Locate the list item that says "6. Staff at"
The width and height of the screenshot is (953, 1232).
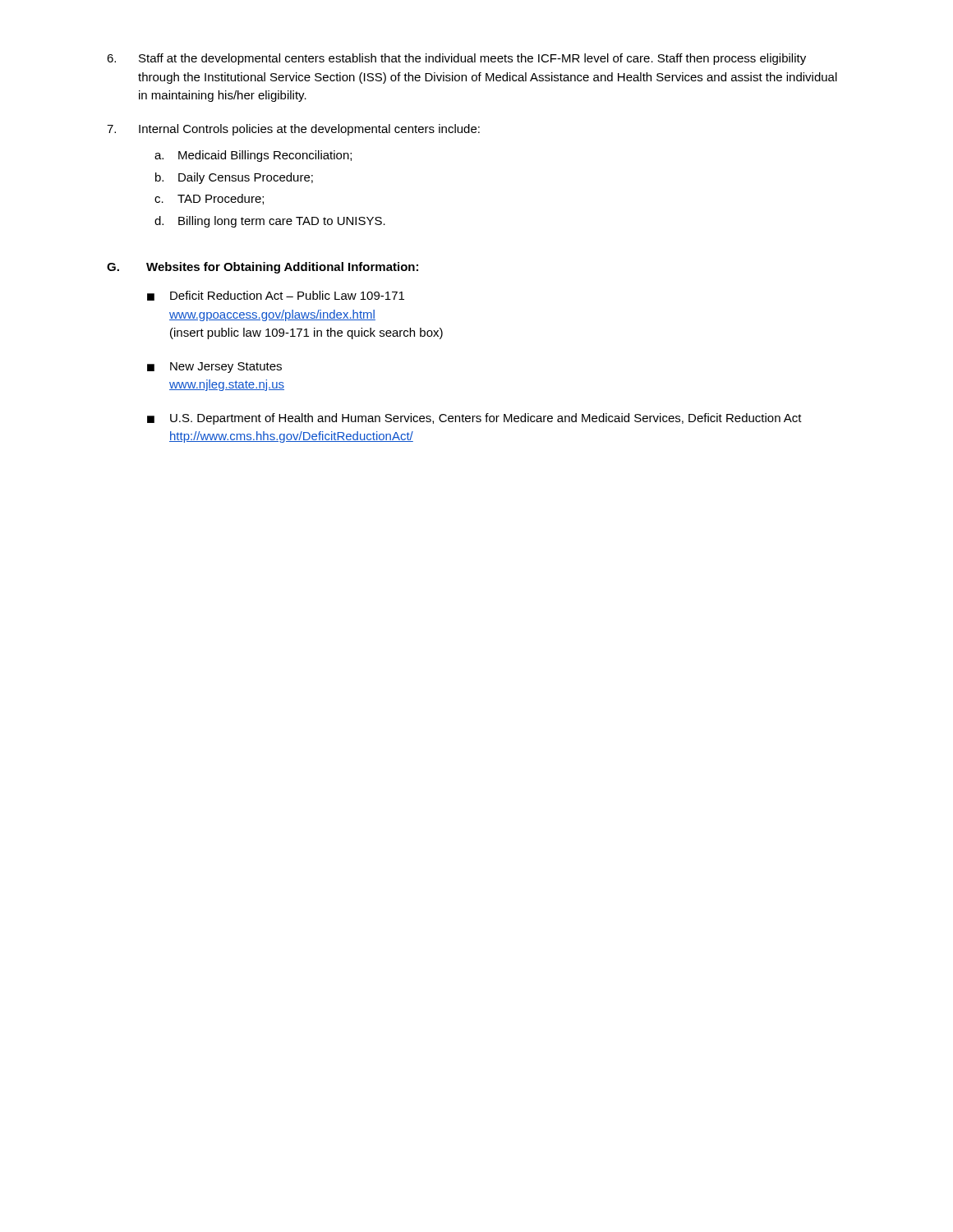click(476, 77)
